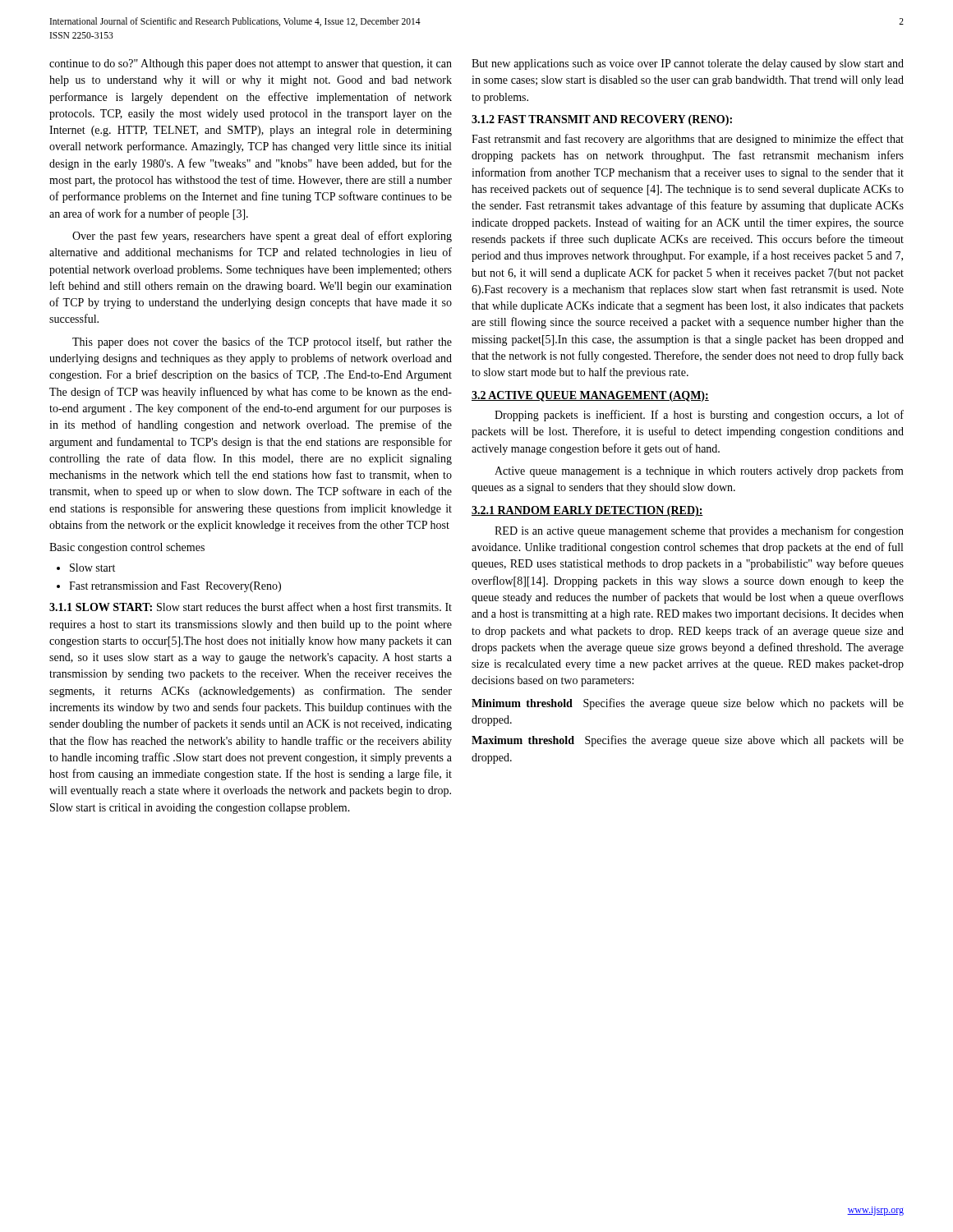Select the region starting "3.2.1 RANDOM EARLY DETECTION (RED):"

click(x=688, y=511)
